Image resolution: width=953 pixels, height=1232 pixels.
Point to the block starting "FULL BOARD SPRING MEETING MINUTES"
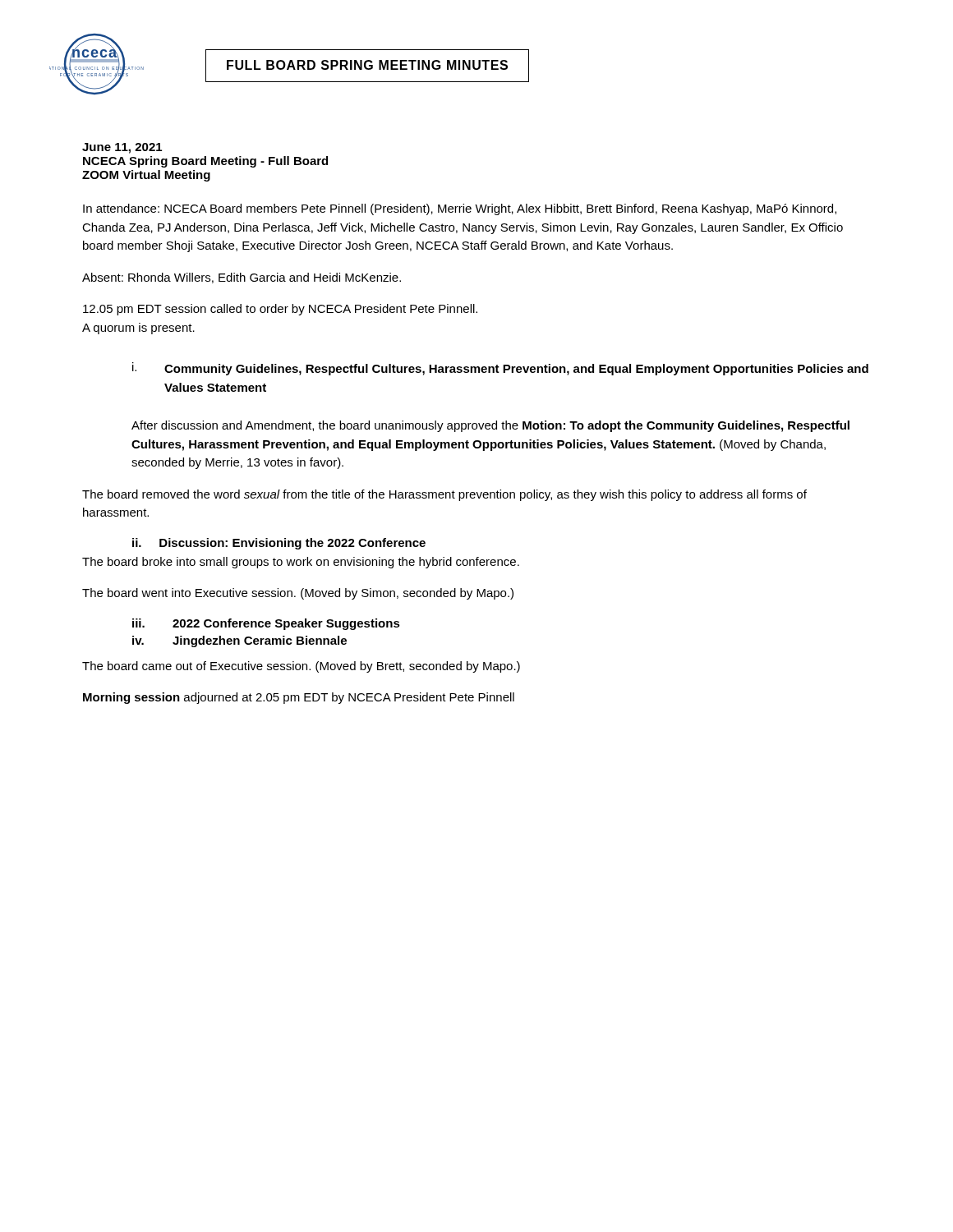click(367, 65)
